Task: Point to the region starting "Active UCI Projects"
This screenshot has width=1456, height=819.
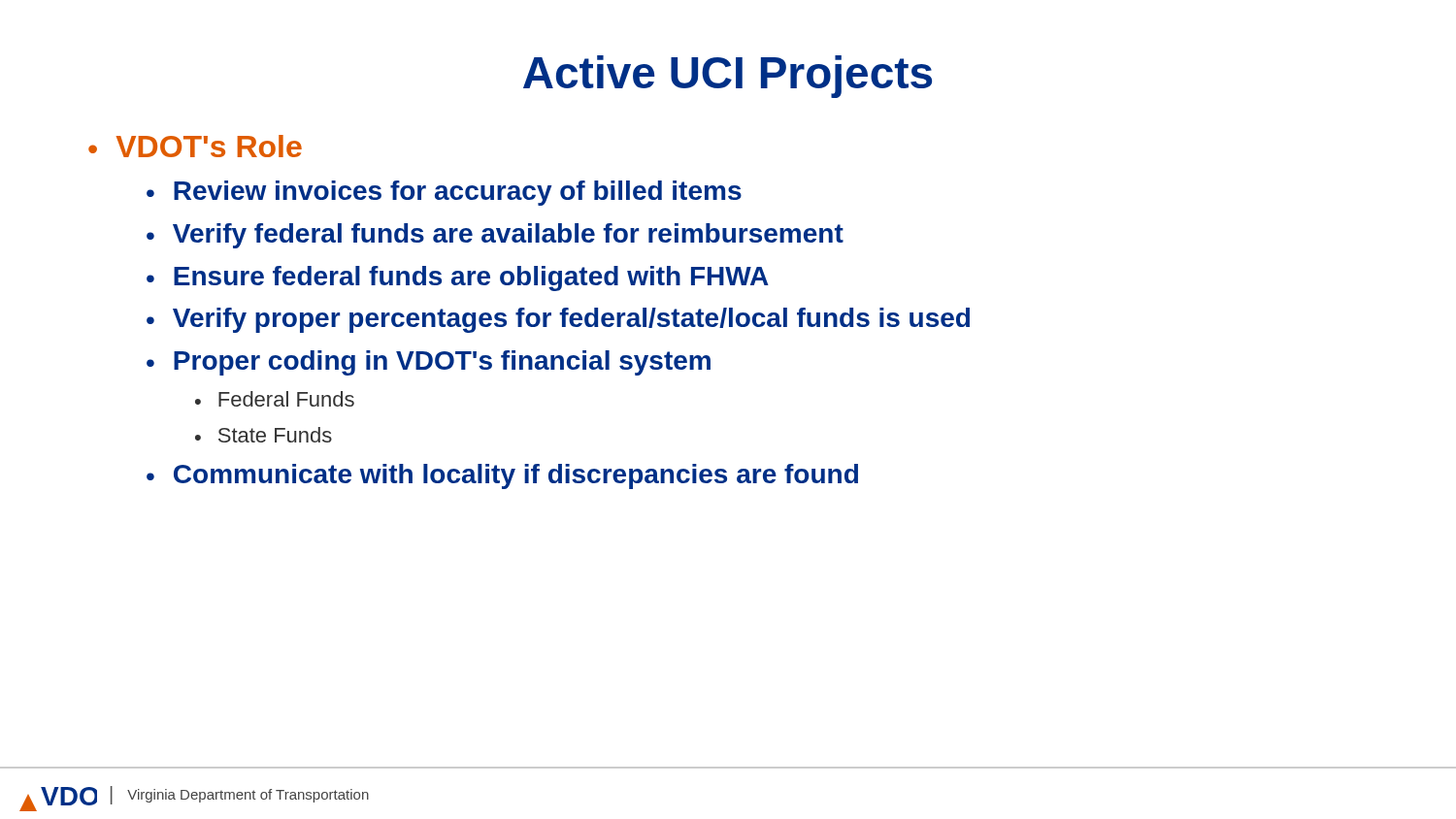Action: click(728, 73)
